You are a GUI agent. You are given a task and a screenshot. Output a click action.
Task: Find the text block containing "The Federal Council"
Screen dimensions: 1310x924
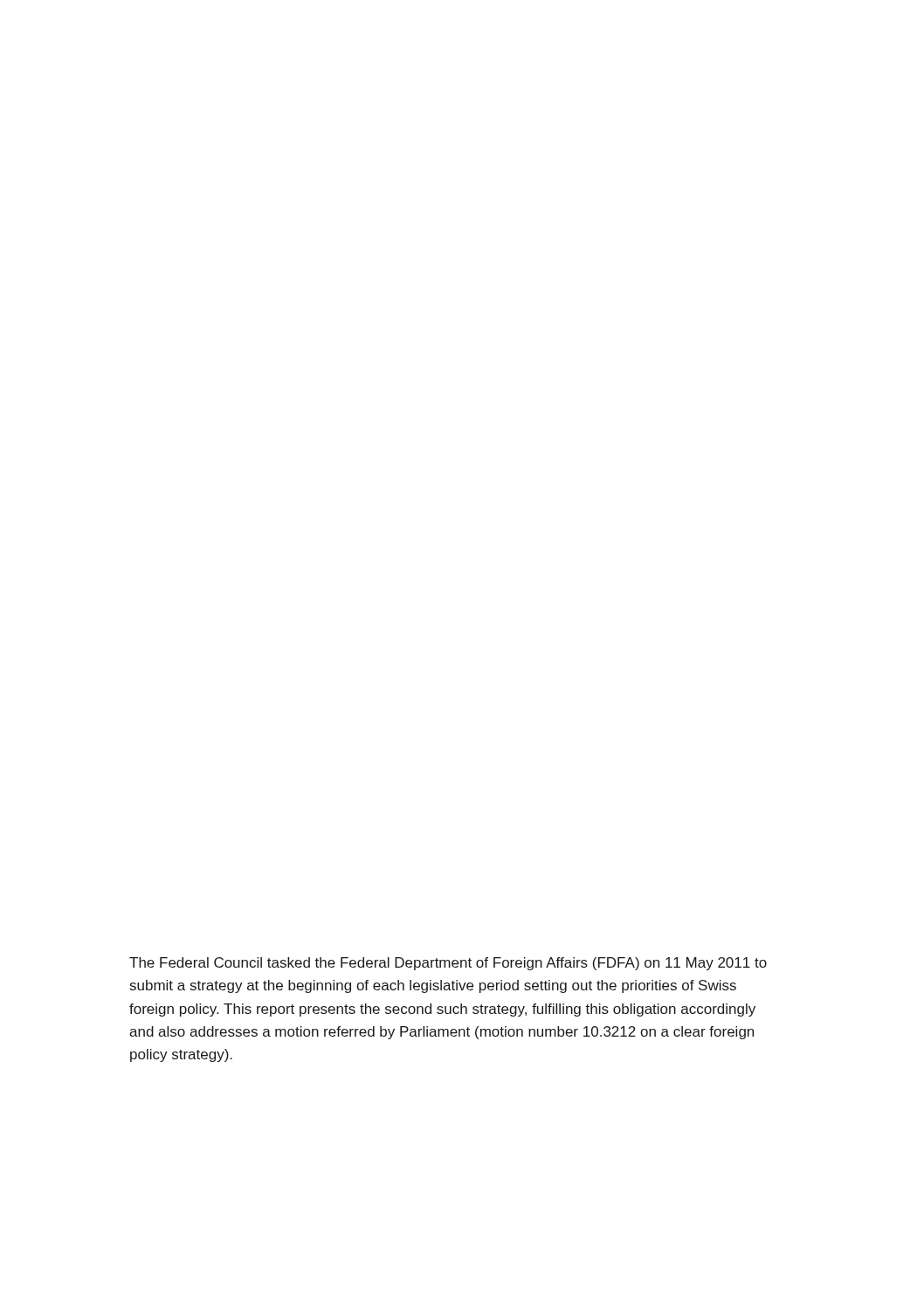448,1009
